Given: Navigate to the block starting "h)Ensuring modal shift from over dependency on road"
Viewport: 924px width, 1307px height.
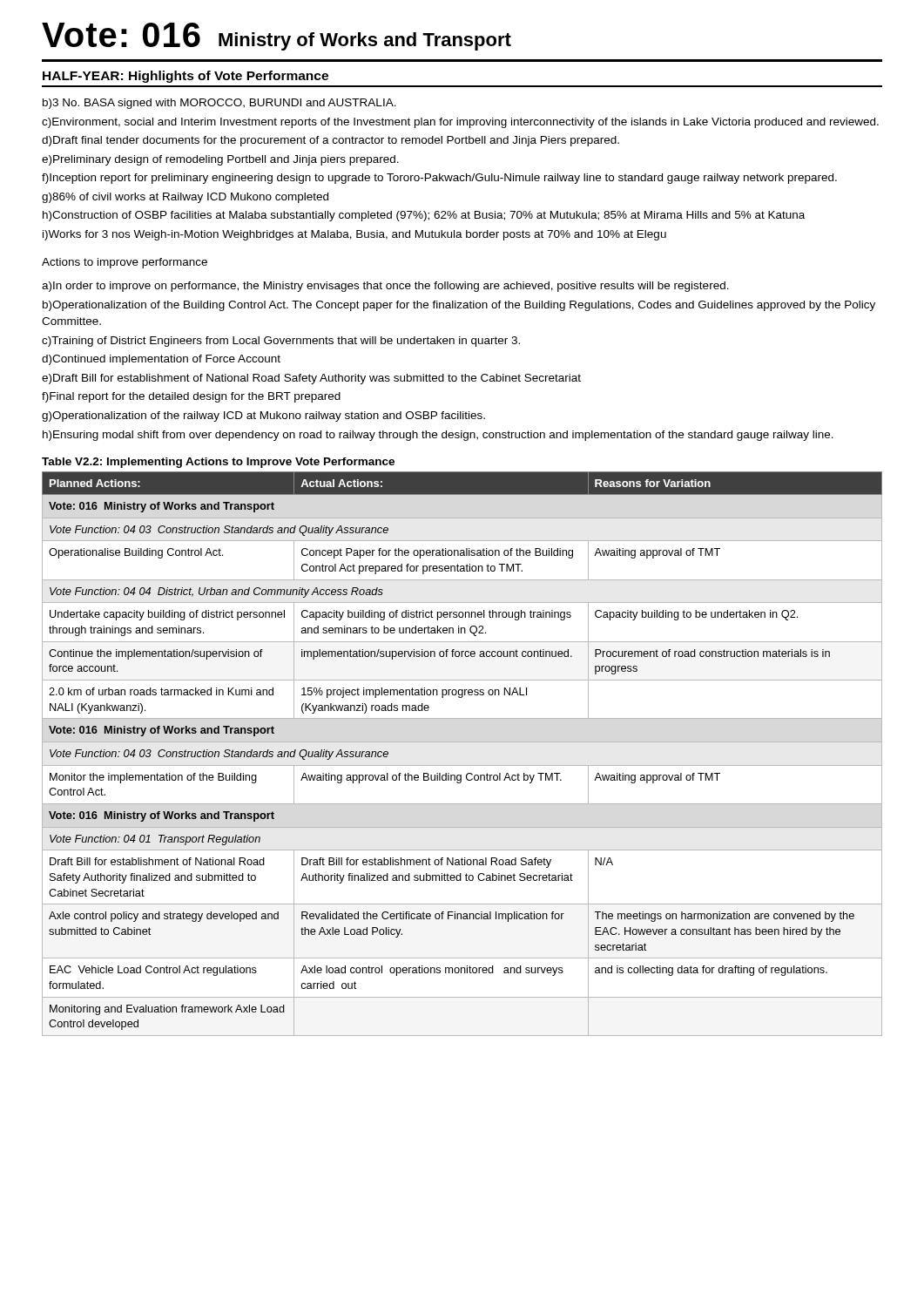Looking at the screenshot, I should point(438,434).
